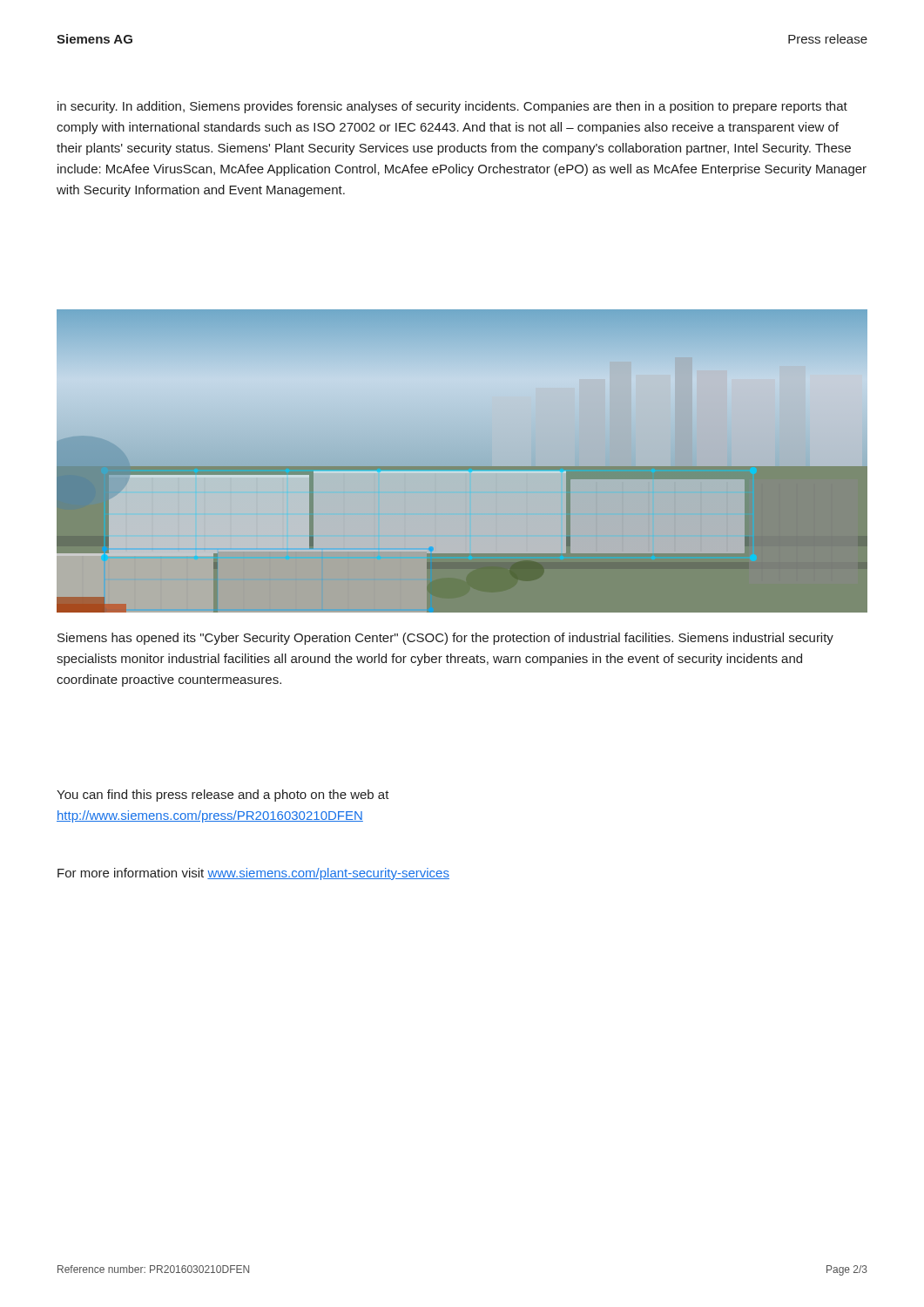Locate the block of text that opens with "You can find this press release and a"
The image size is (924, 1307).
point(223,805)
